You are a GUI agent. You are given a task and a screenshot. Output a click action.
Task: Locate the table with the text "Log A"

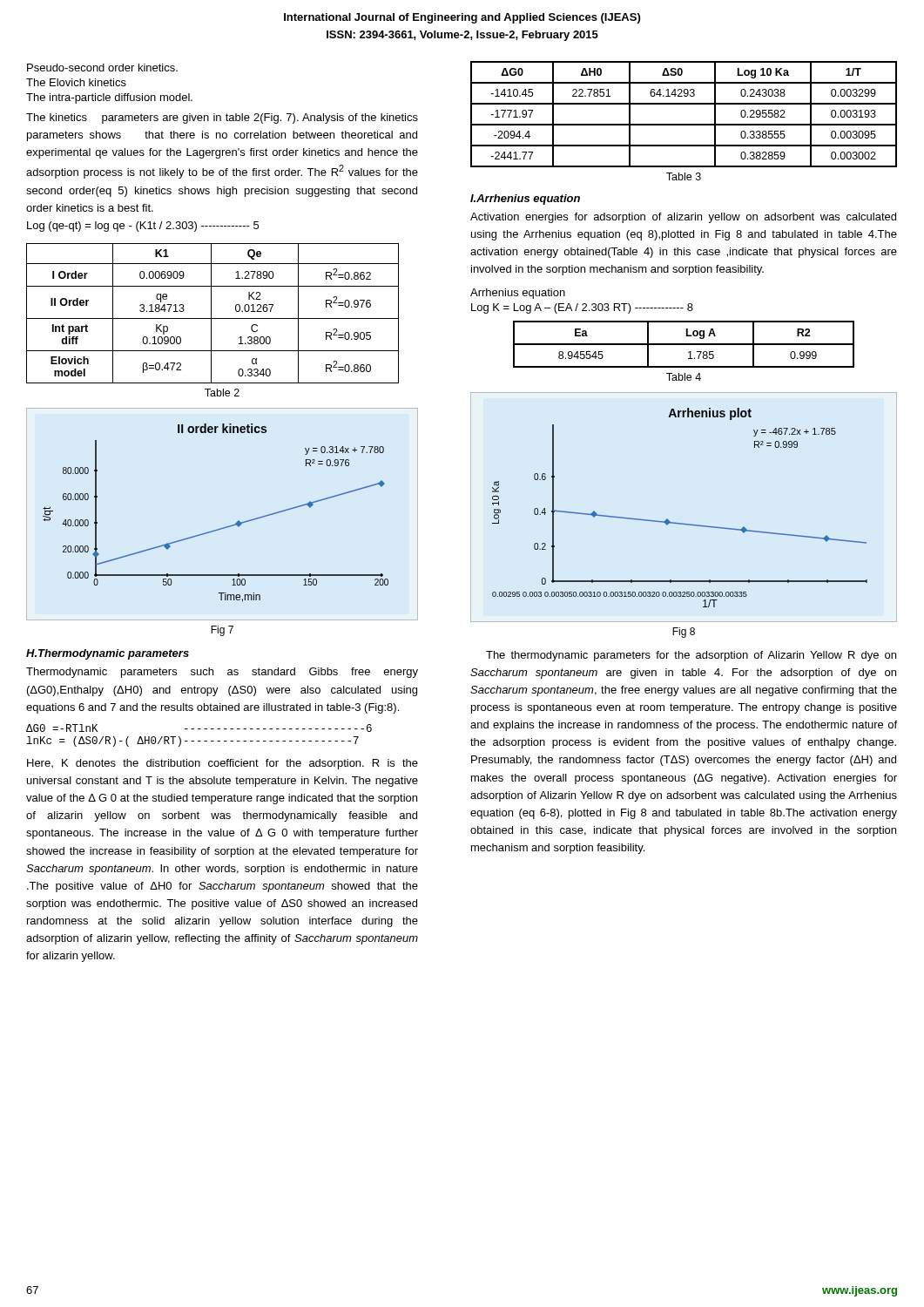(x=684, y=344)
